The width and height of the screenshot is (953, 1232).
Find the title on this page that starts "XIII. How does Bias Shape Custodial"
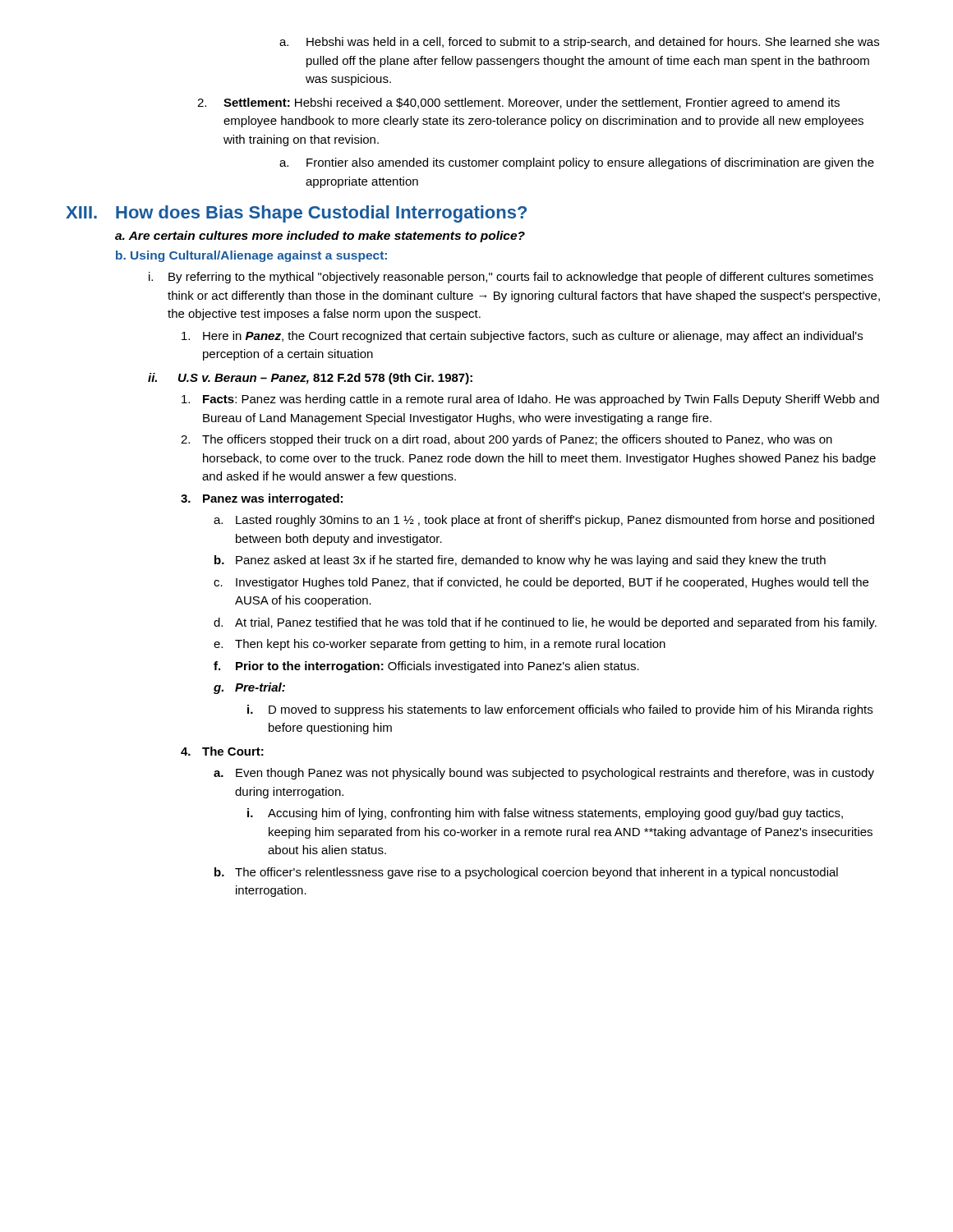[x=297, y=213]
